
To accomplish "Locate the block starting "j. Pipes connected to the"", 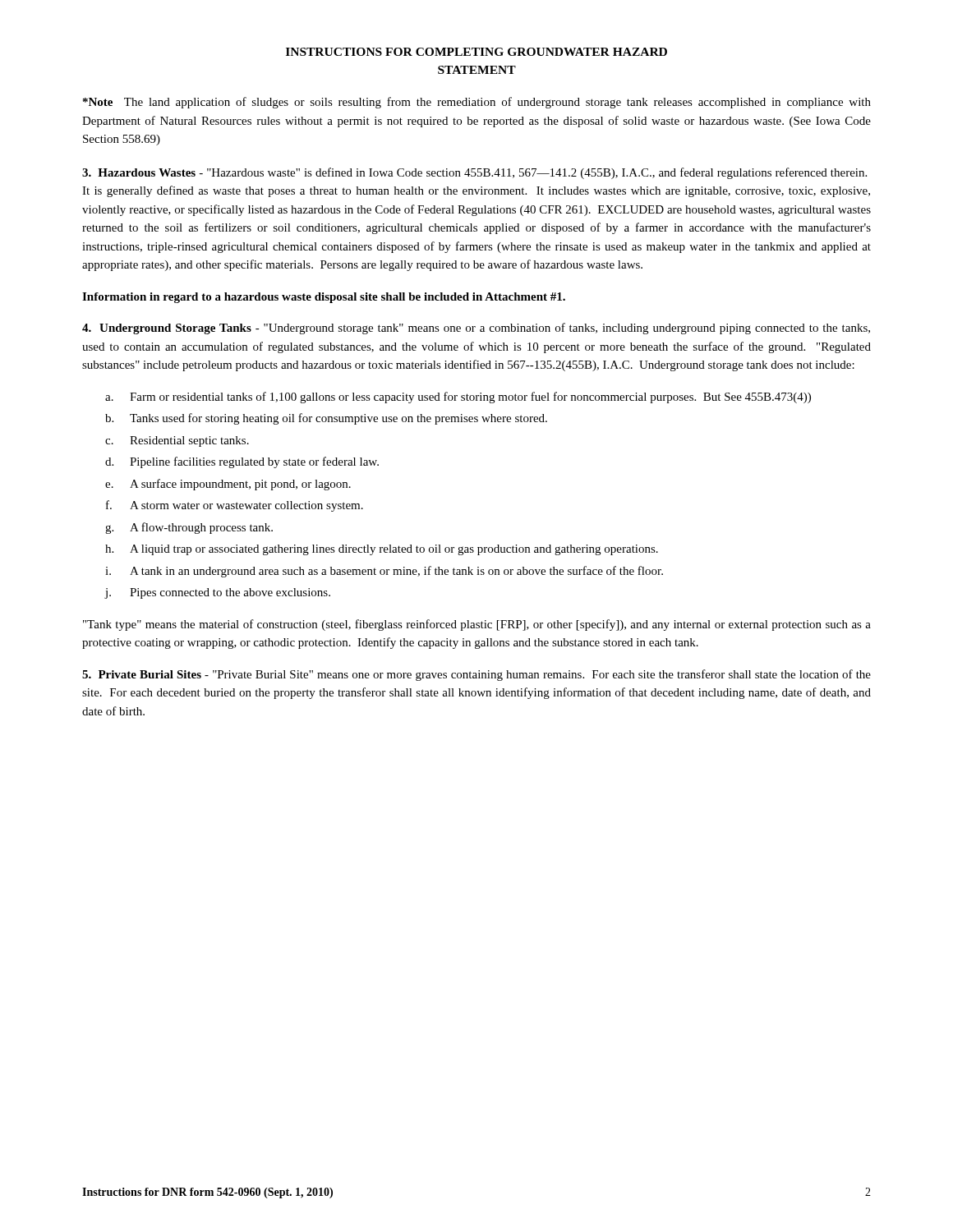I will coord(217,593).
